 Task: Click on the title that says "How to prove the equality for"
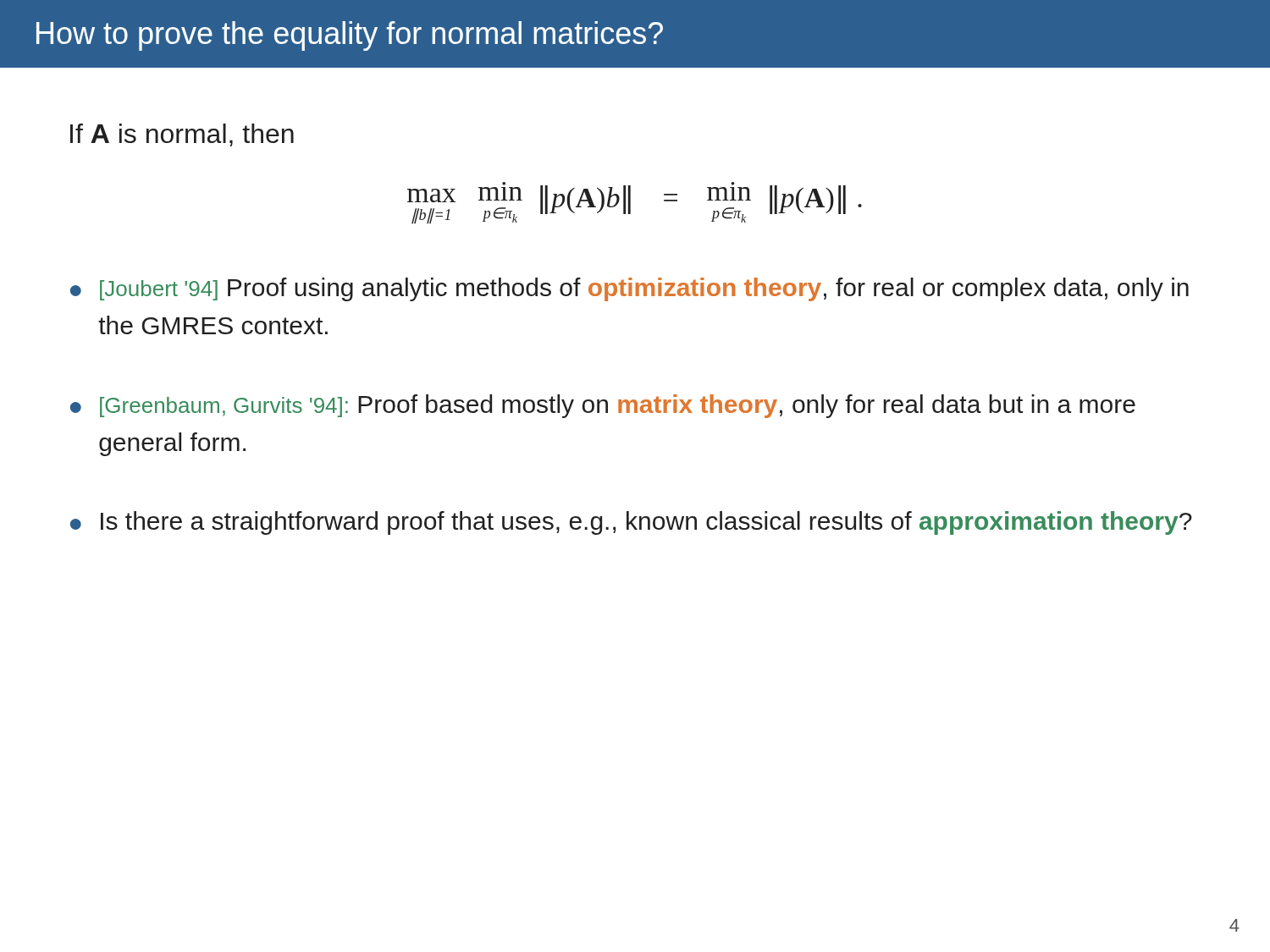(x=635, y=34)
